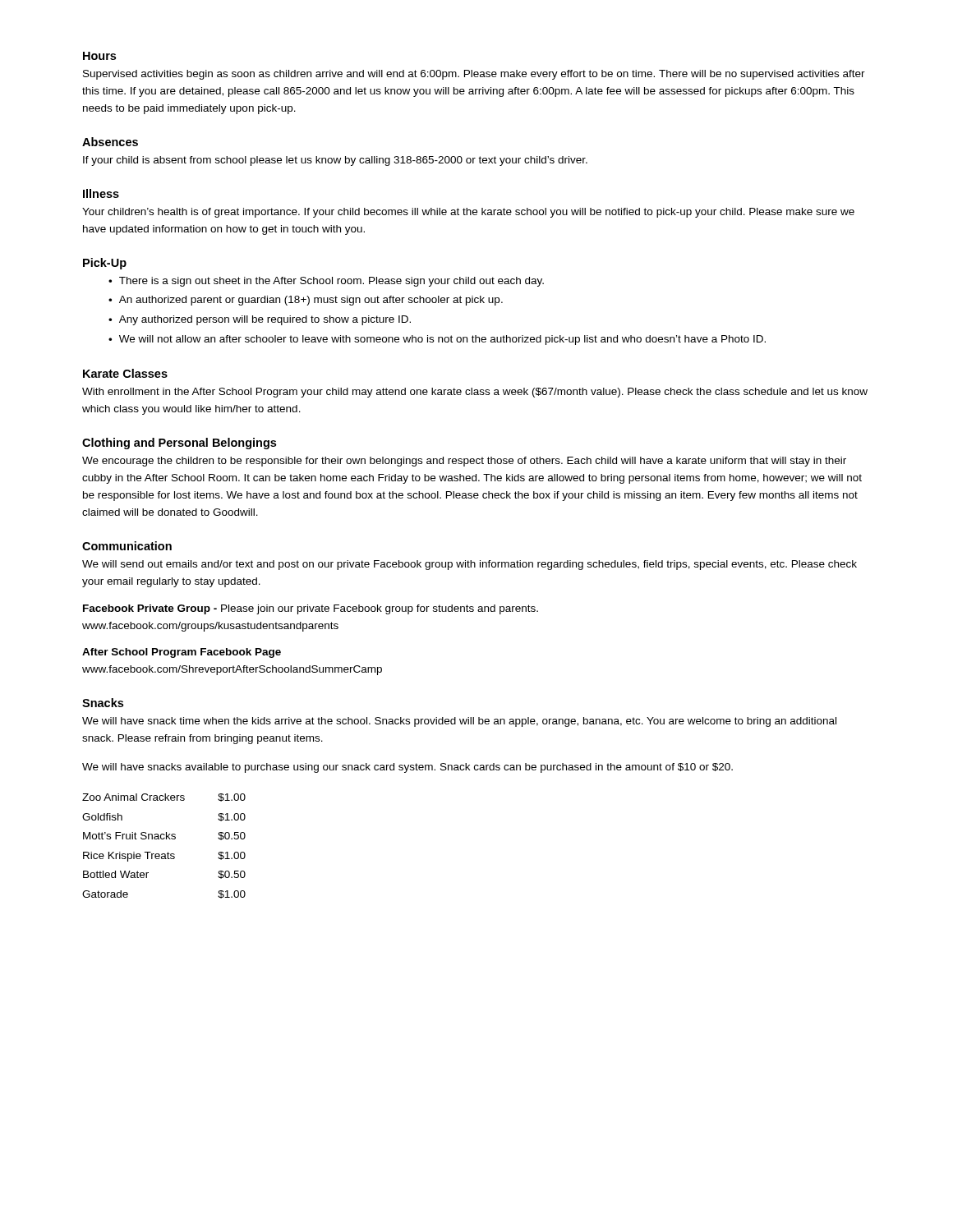This screenshot has width=953, height=1232.
Task: Select the text block containing "If your child is absent from school"
Action: click(x=335, y=160)
